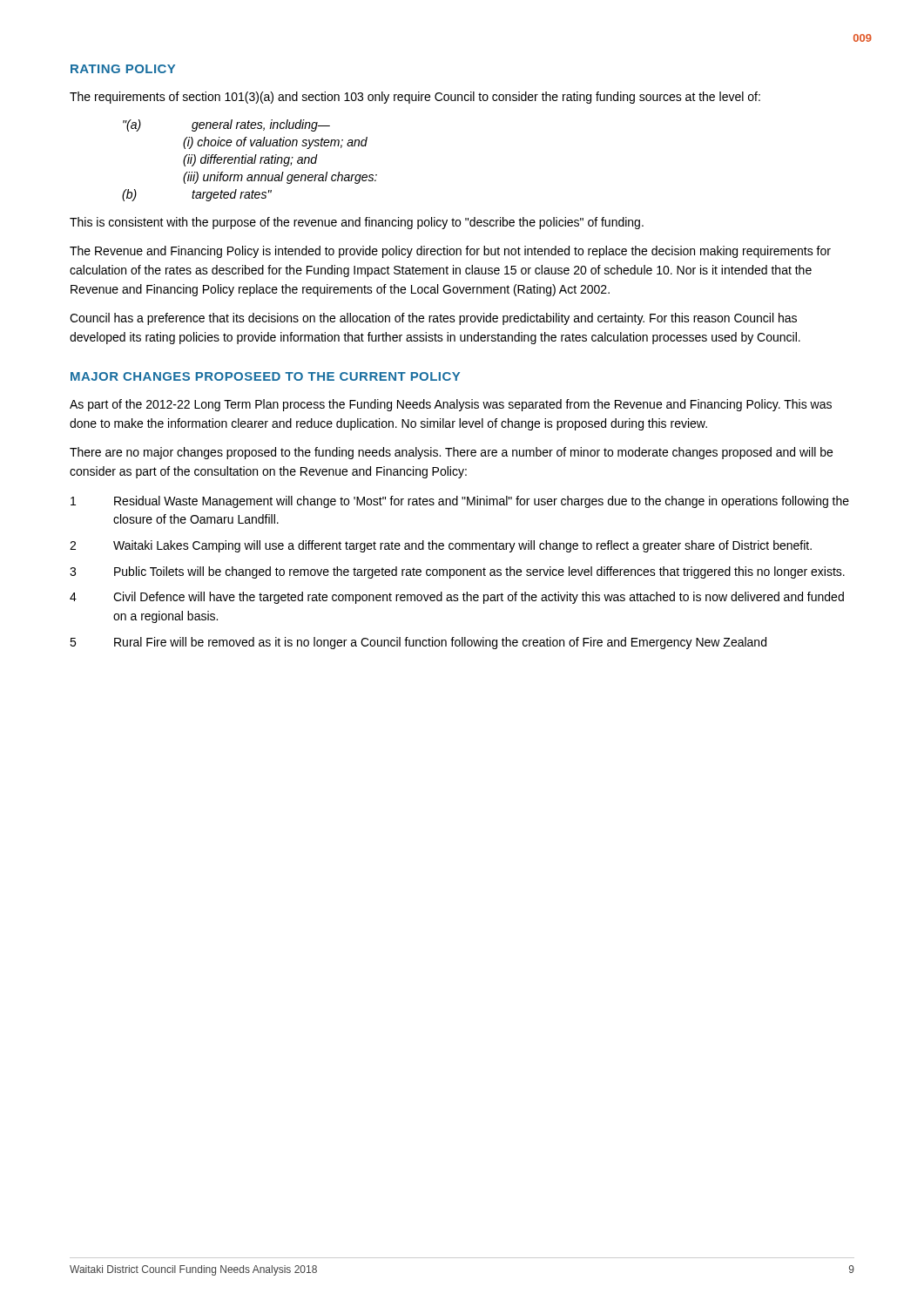
Task: Point to the text block starting "There are no major changes proposed to"
Action: [x=451, y=462]
